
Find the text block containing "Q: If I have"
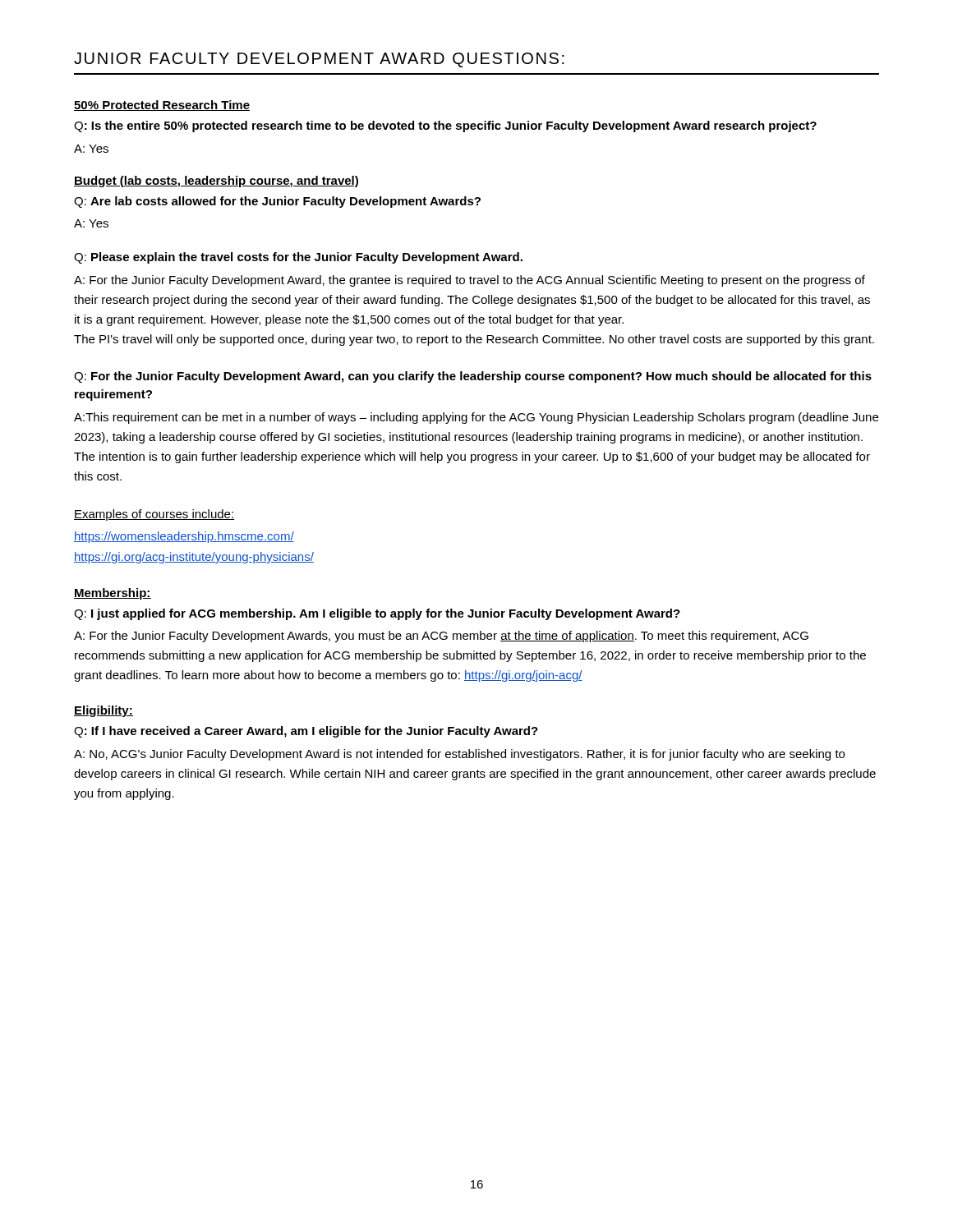476,762
